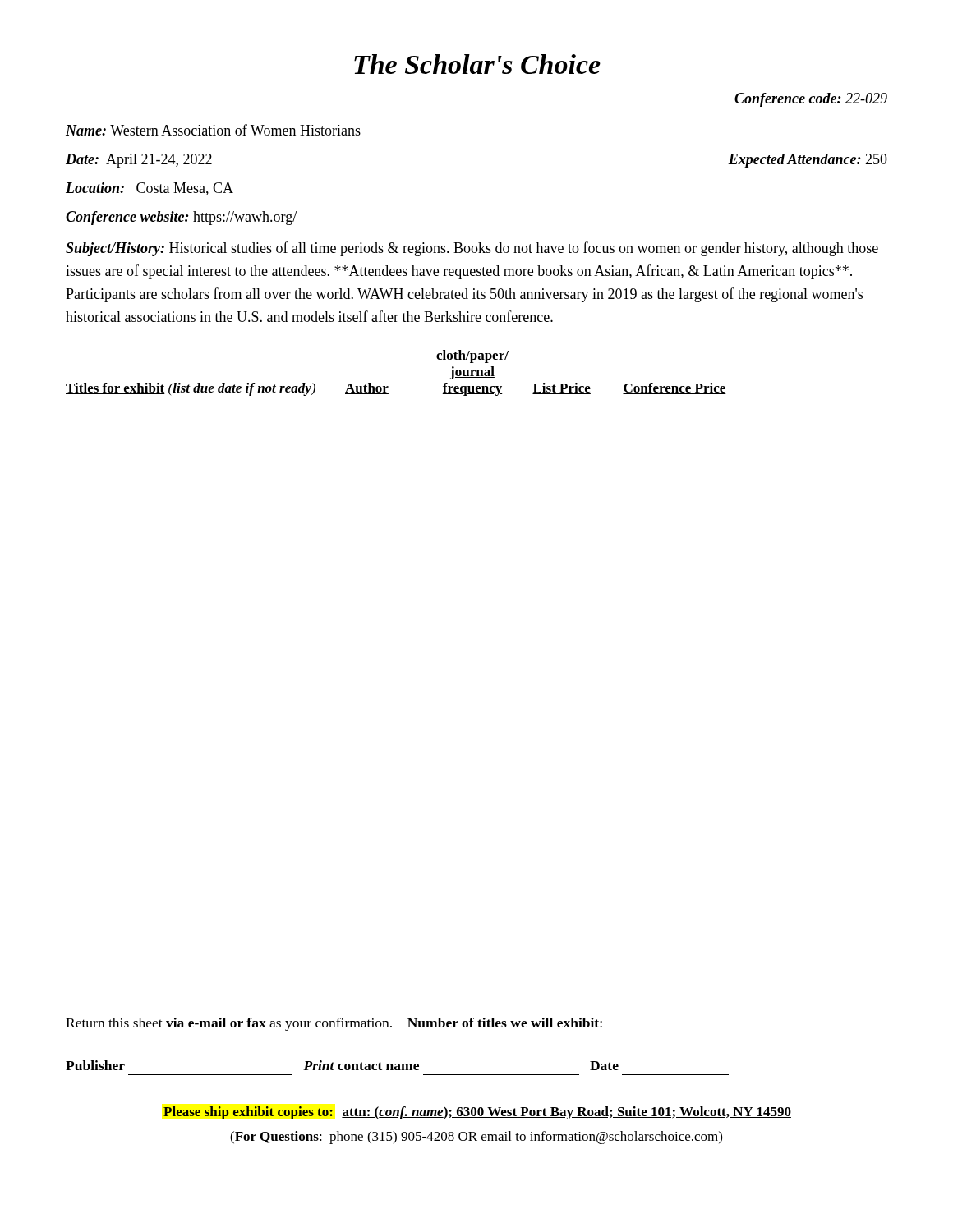Click the passage that begins "Name: Western Association of"

213,131
